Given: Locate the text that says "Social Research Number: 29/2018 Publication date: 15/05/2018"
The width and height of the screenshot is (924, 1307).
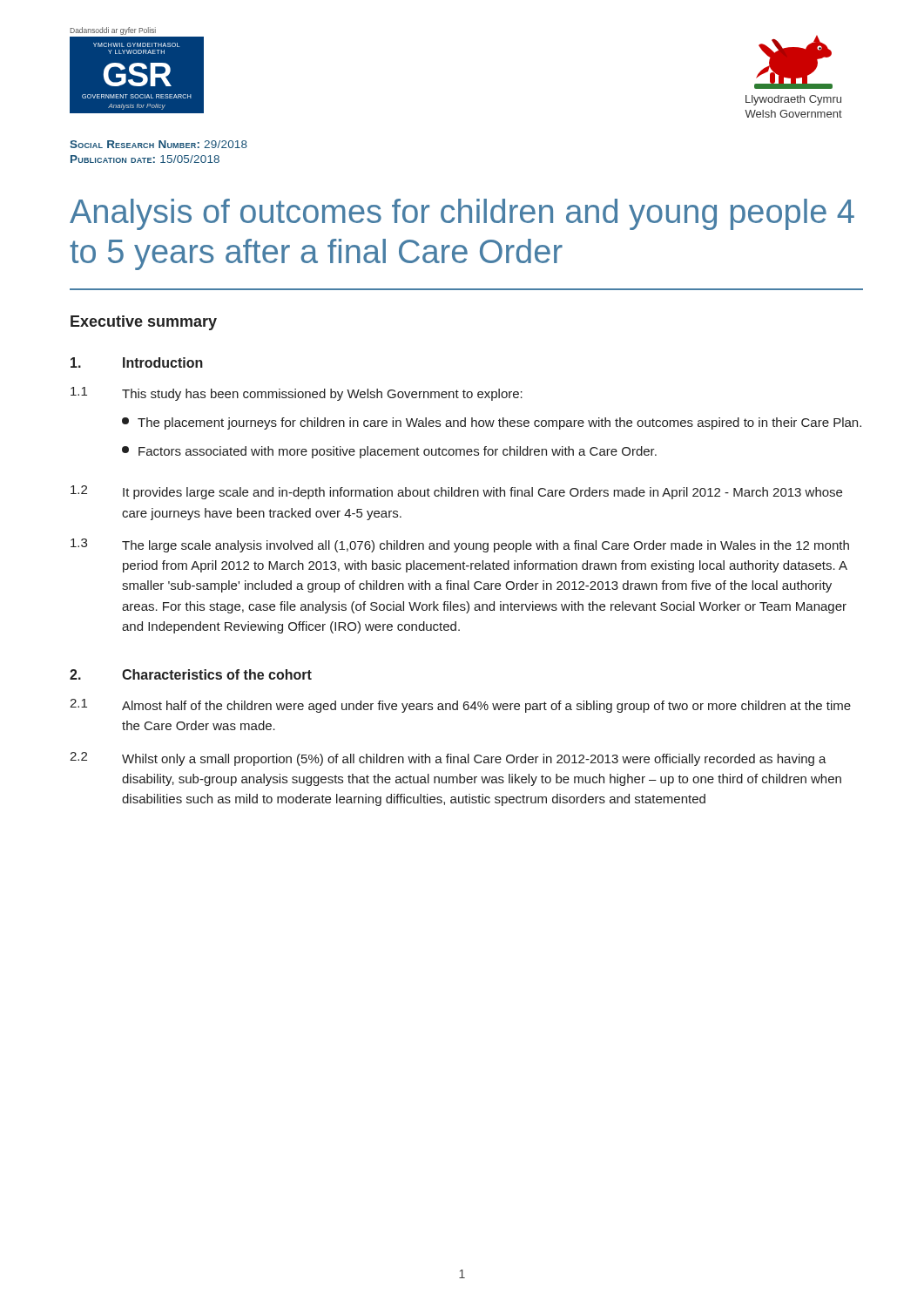Looking at the screenshot, I should coord(158,144).
